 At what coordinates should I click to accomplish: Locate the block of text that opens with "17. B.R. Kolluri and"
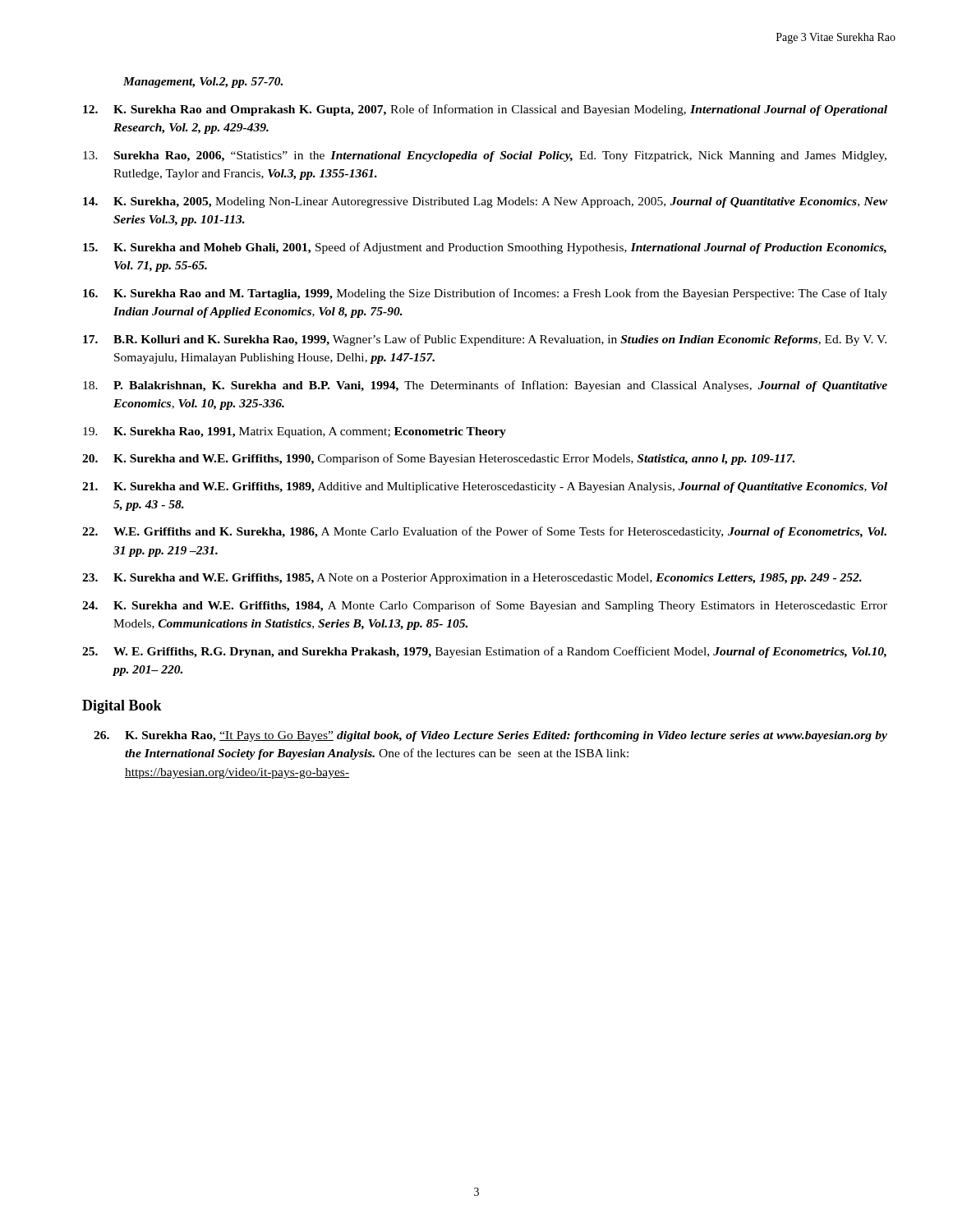(x=485, y=348)
